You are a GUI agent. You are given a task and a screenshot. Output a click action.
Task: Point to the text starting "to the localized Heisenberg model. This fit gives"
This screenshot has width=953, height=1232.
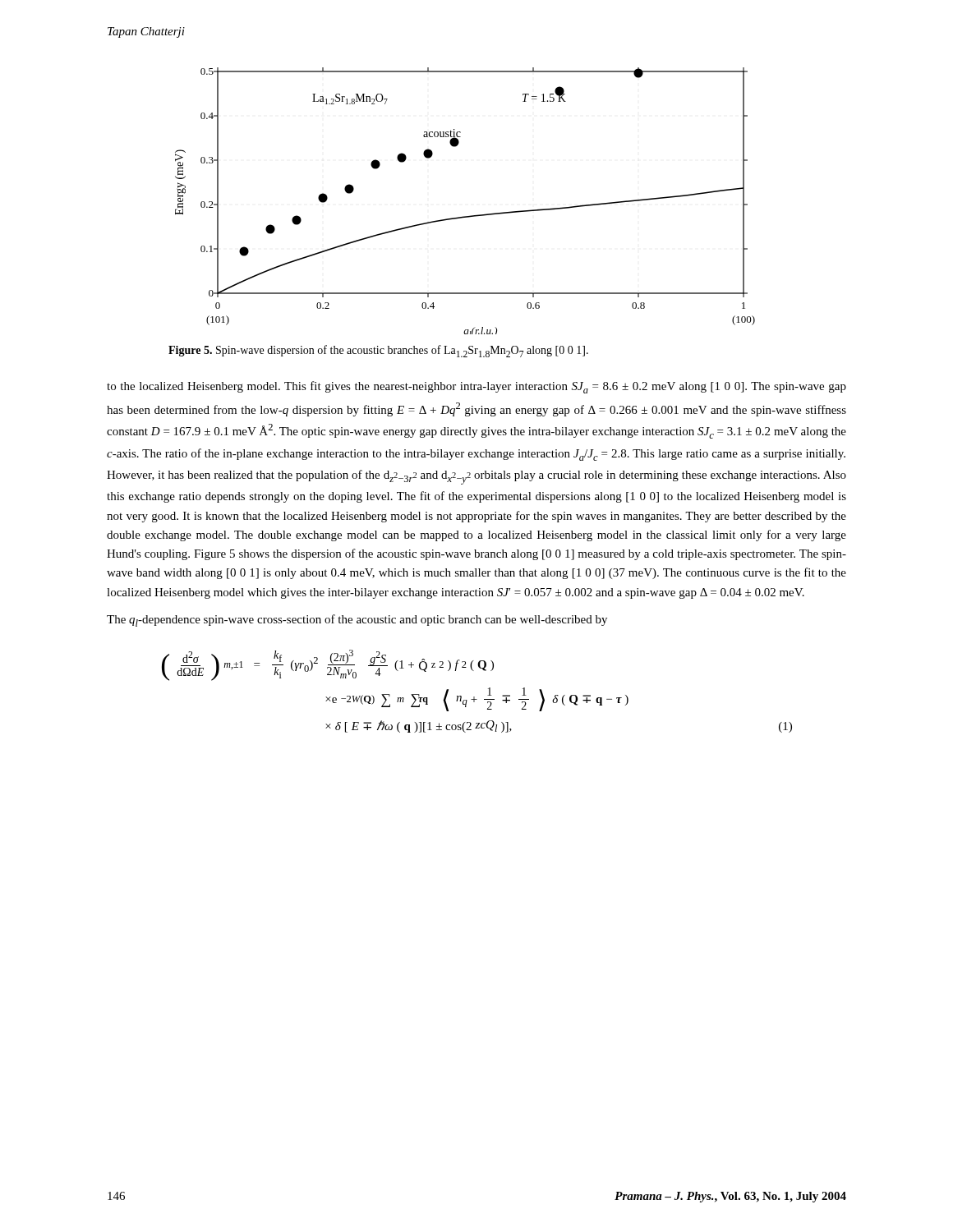[x=476, y=489]
